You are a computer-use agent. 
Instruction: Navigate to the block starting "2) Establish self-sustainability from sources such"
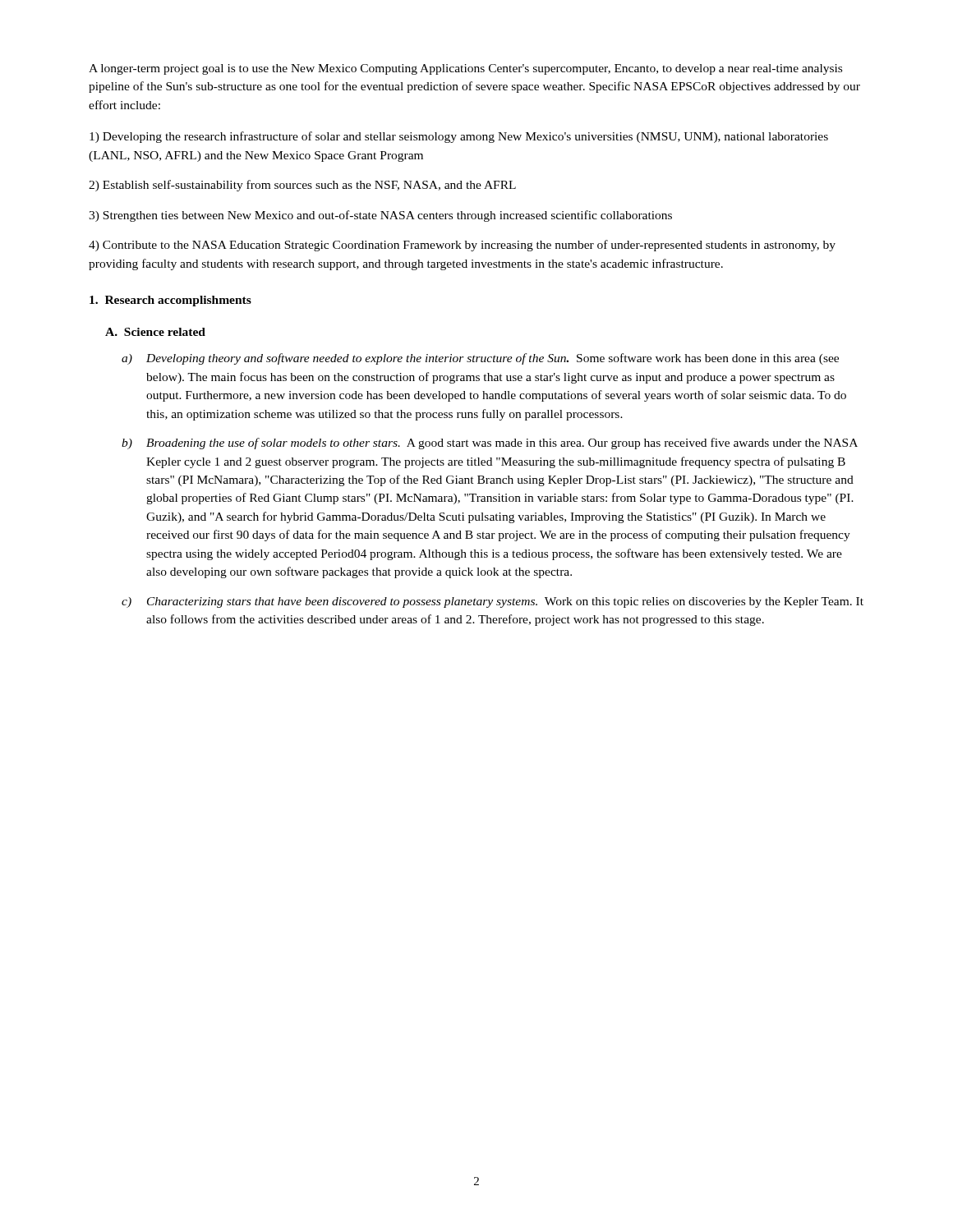(x=303, y=185)
